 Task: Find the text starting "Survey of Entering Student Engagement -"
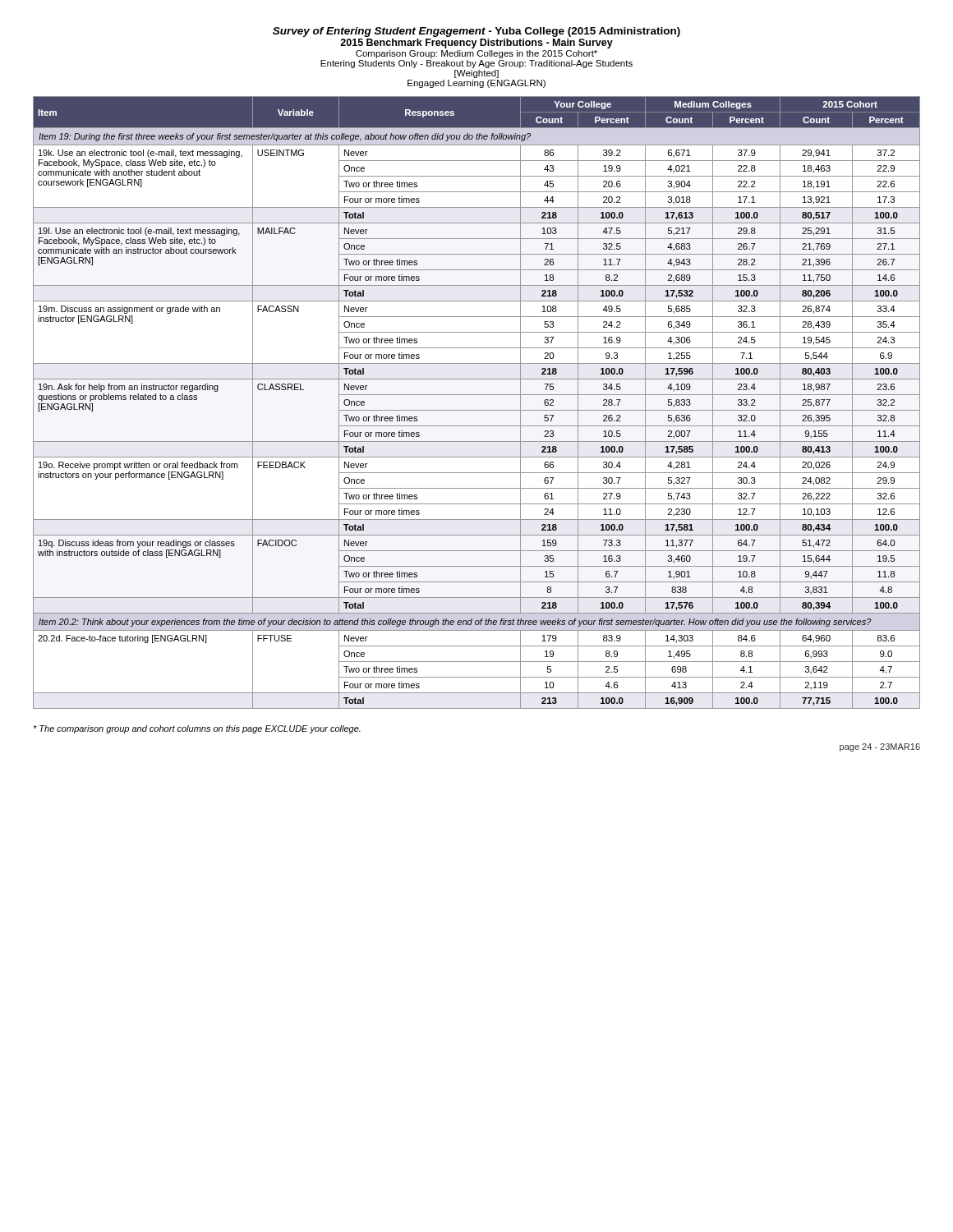click(x=476, y=56)
